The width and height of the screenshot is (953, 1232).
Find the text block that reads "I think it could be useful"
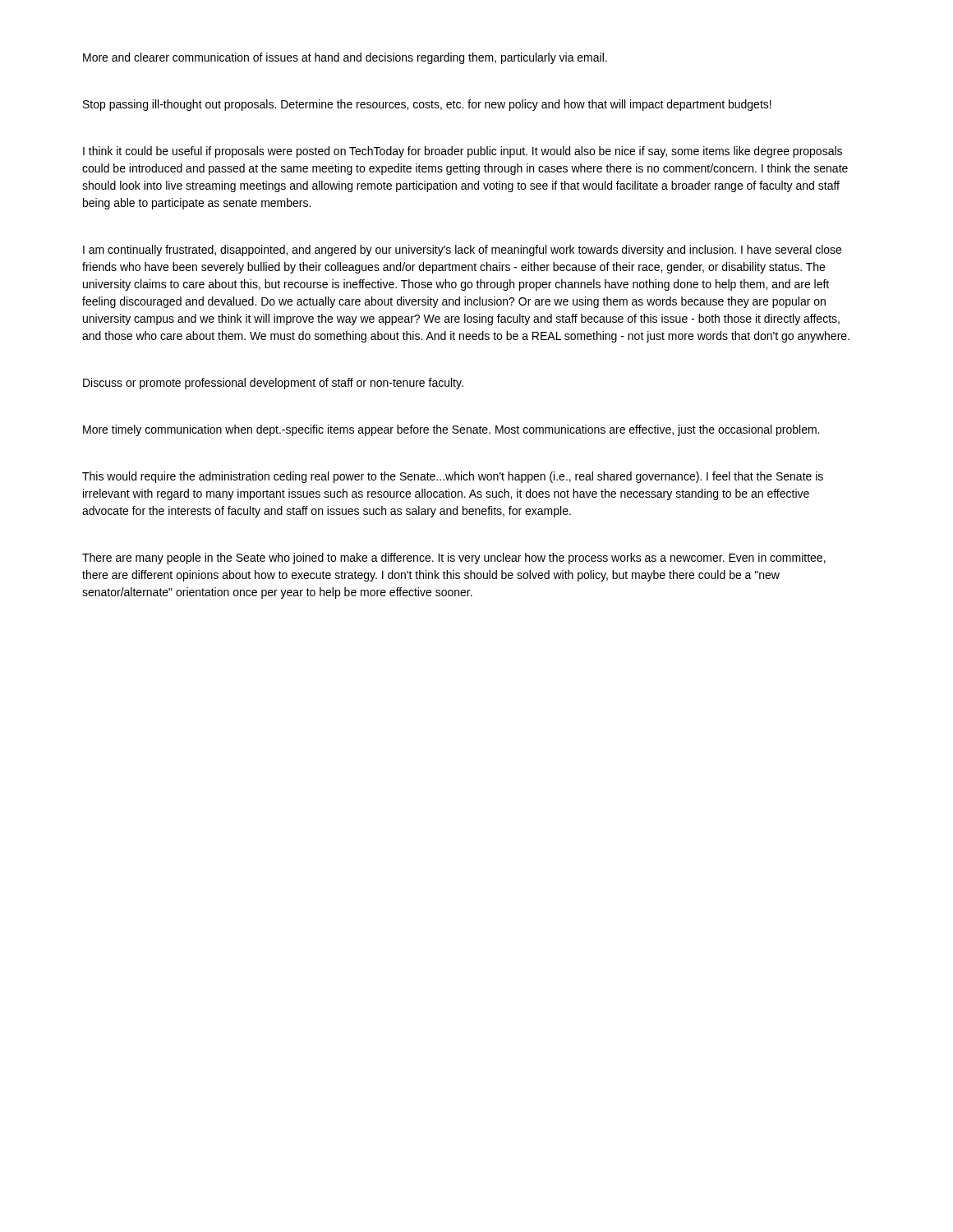point(465,177)
